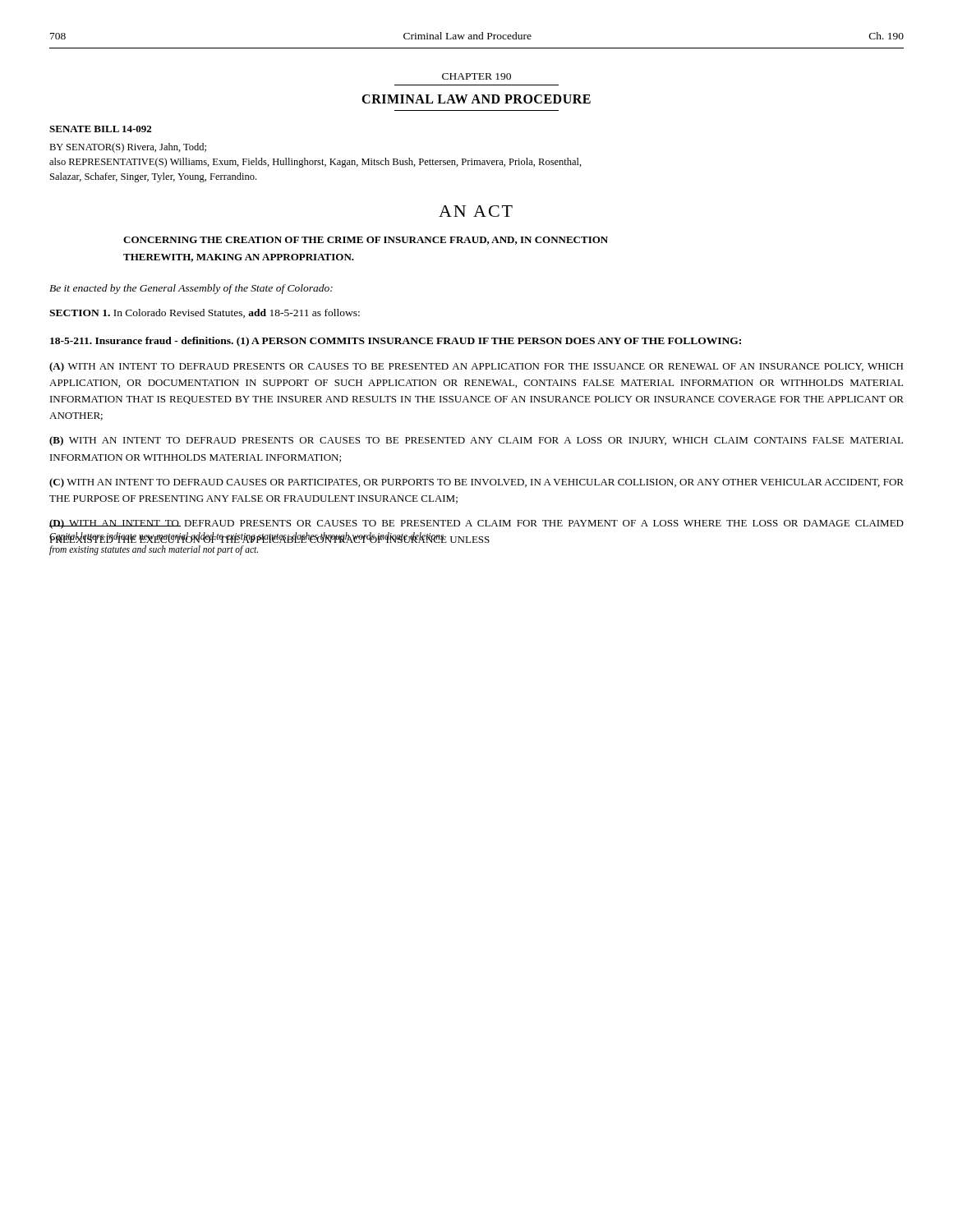Locate the text "CHAPTER 190"

pos(476,76)
